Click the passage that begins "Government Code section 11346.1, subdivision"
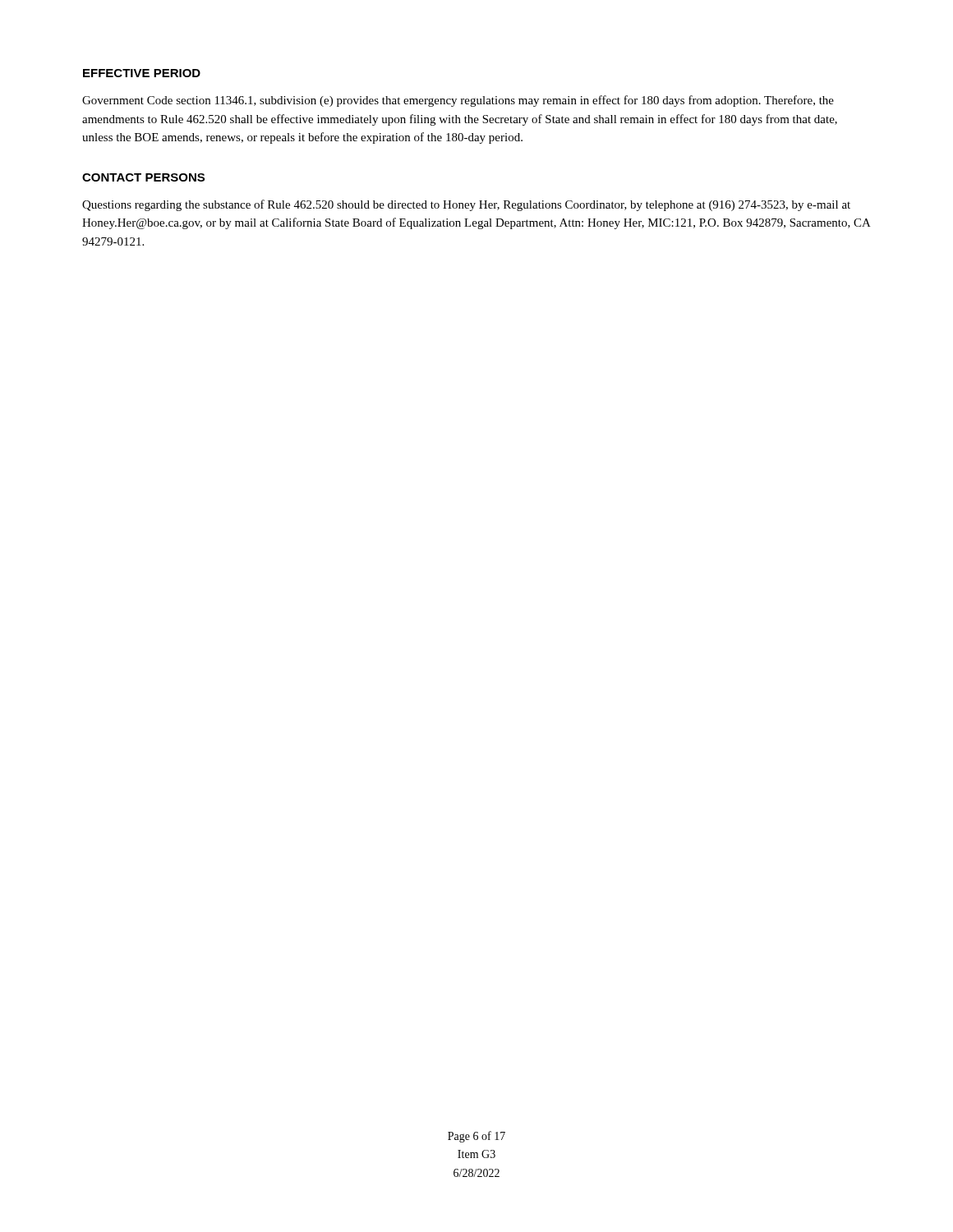953x1232 pixels. [x=460, y=119]
